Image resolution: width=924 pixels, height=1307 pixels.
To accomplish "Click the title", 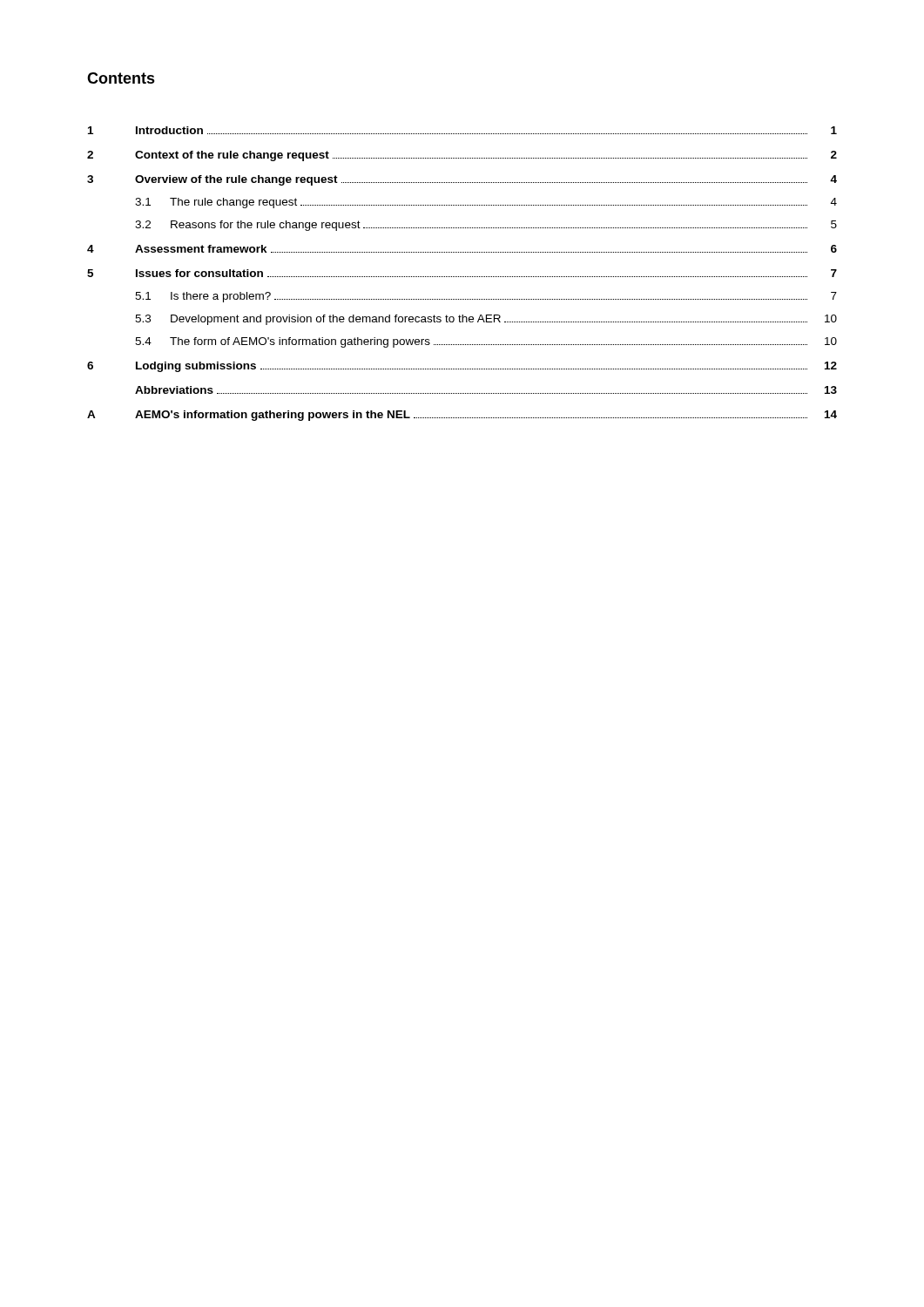I will pos(121,78).
